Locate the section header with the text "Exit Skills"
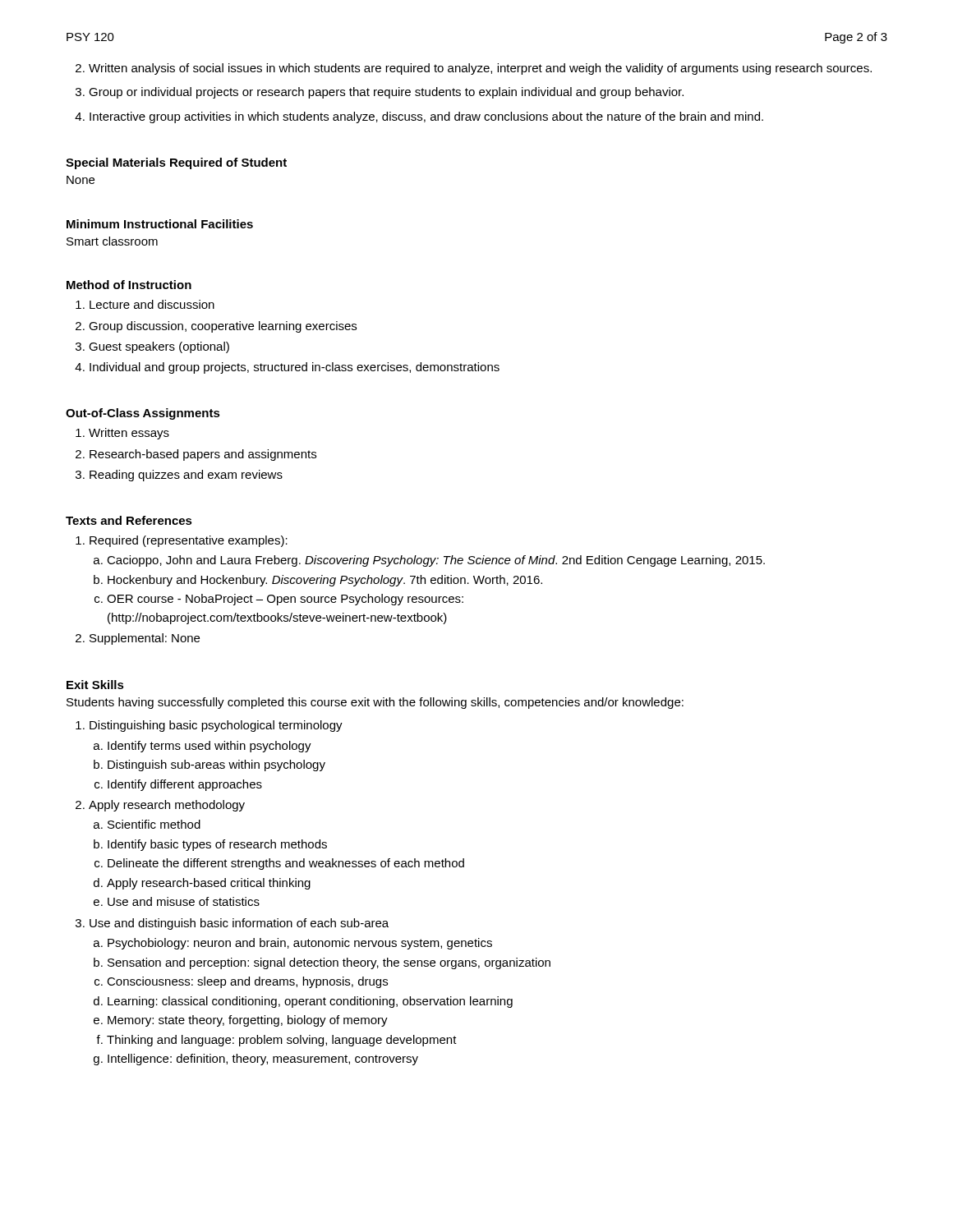Screen dimensions: 1232x953 [95, 684]
